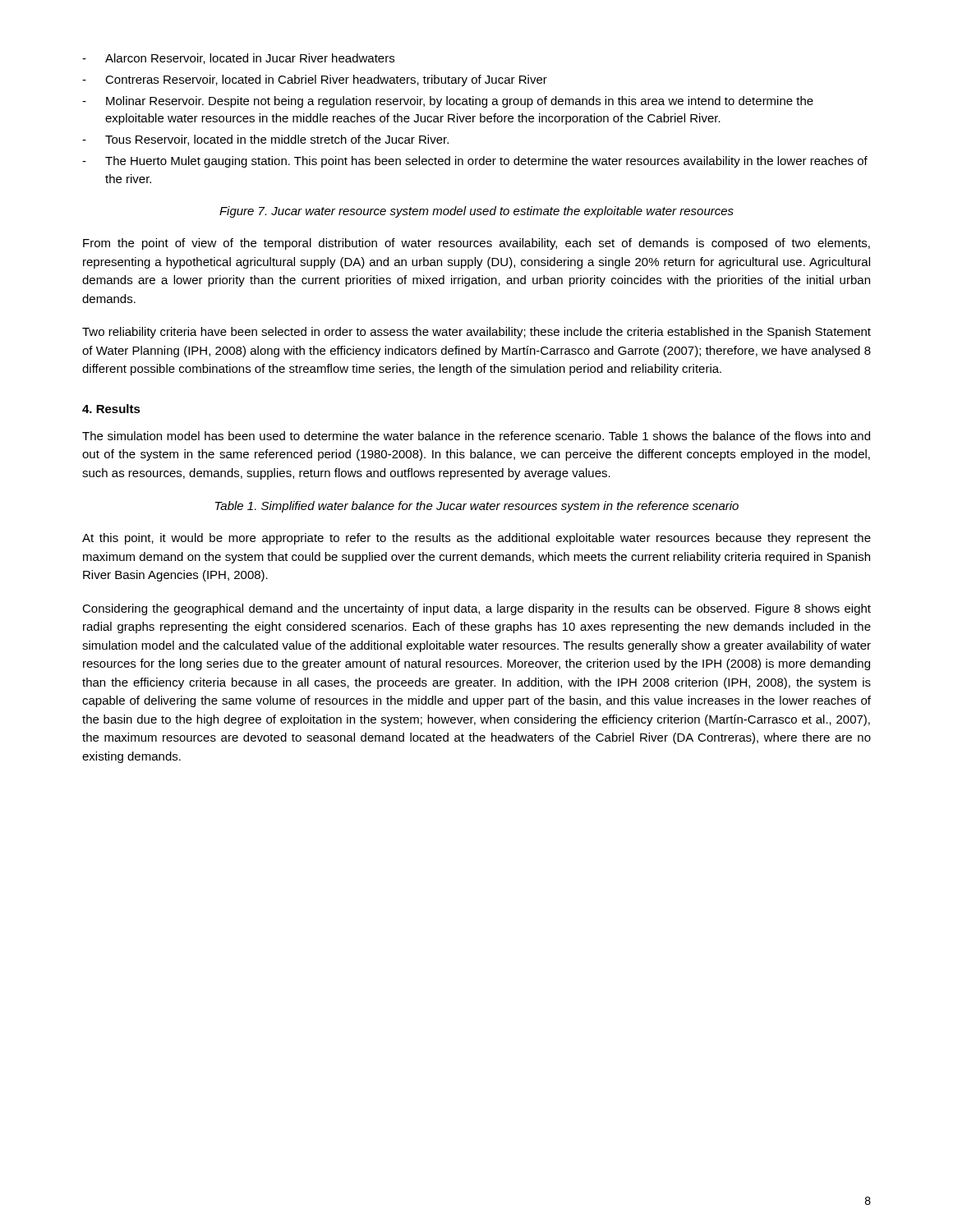The width and height of the screenshot is (953, 1232).
Task: Select a section header
Action: pyautogui.click(x=111, y=408)
